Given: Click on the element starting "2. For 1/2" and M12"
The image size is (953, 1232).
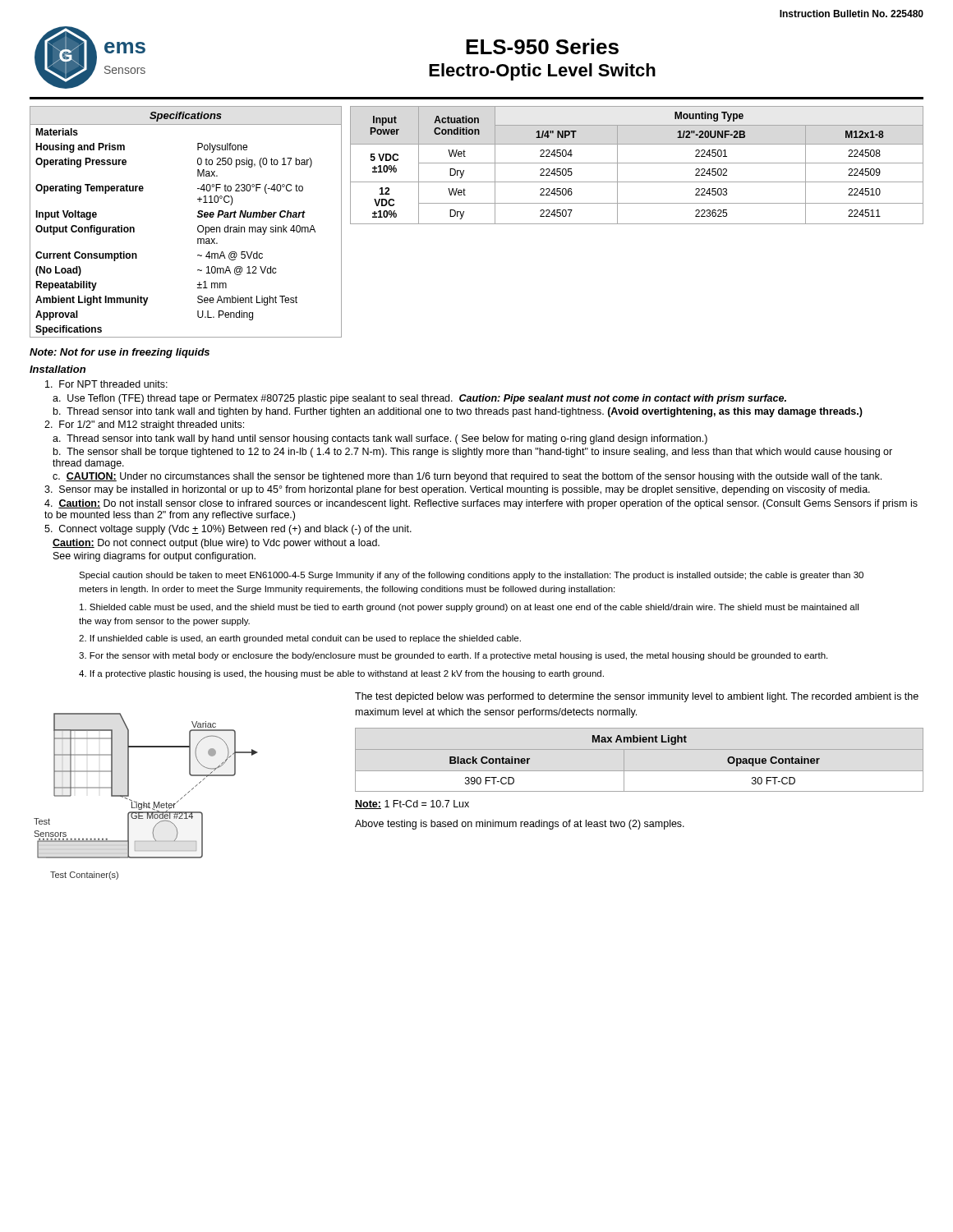Looking at the screenshot, I should [145, 425].
